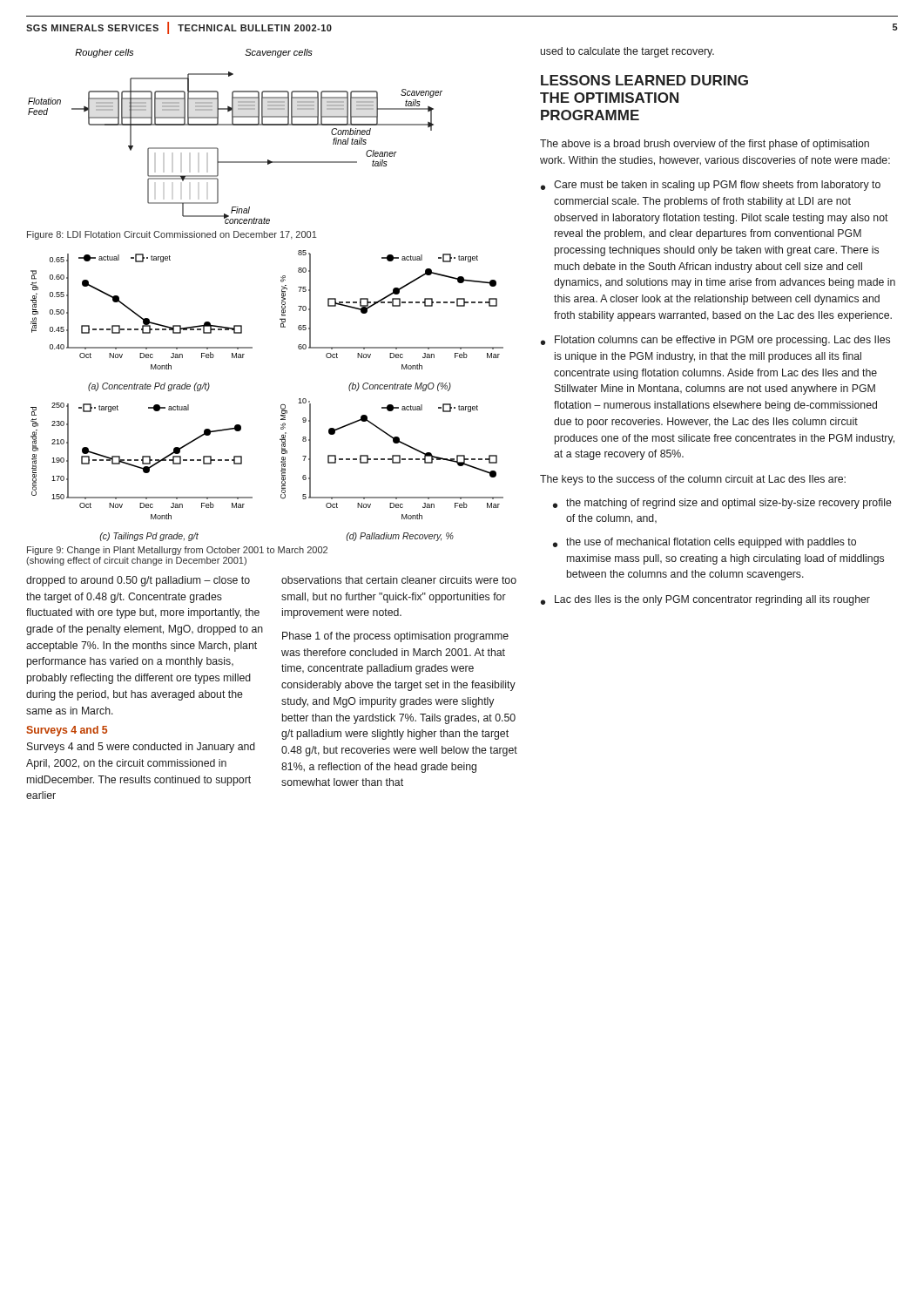Locate the text block that says "Surveys 4 and 5"
924x1307 pixels.
141,771
